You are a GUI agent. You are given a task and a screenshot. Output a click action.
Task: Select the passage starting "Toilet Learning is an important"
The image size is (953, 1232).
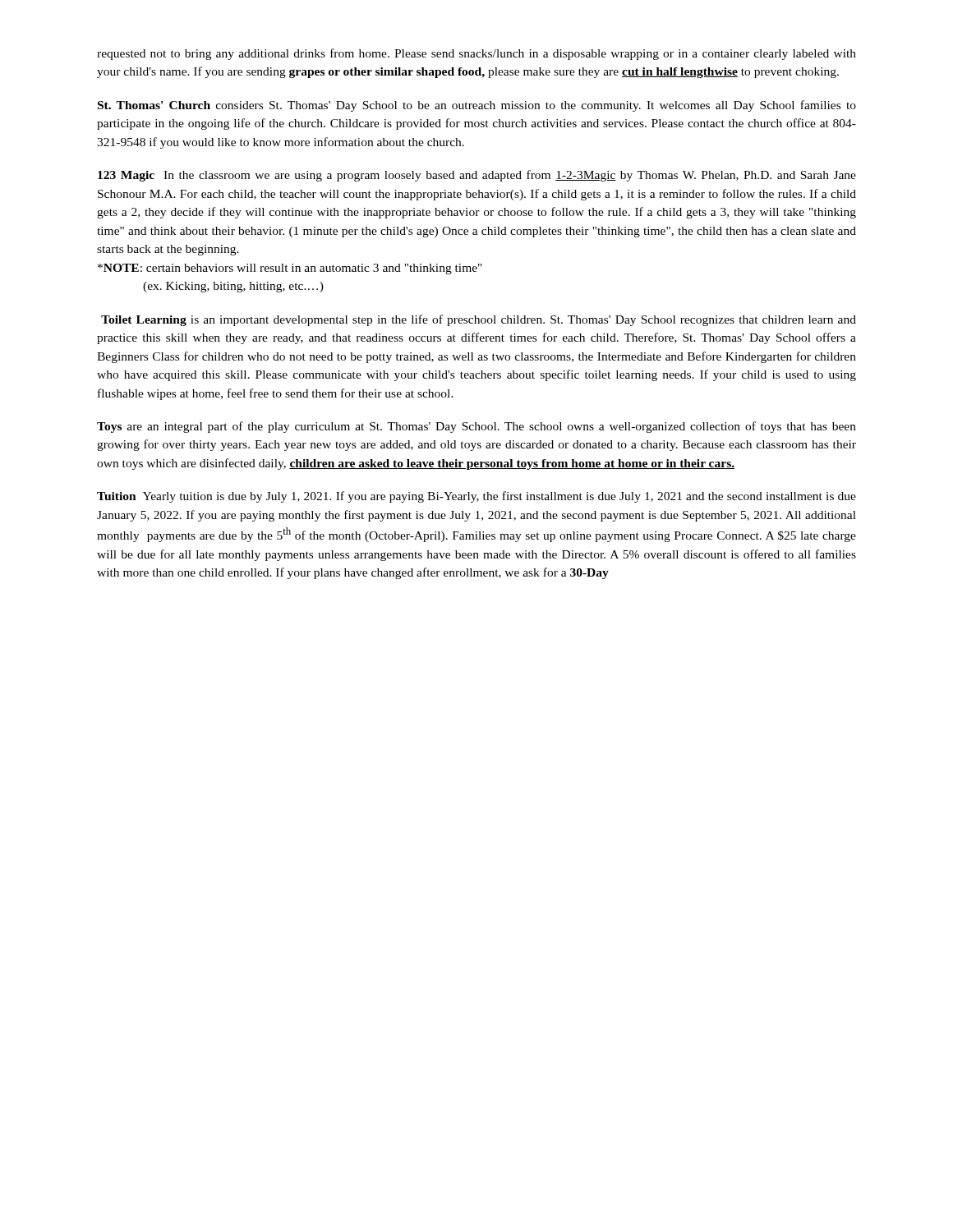(x=476, y=356)
